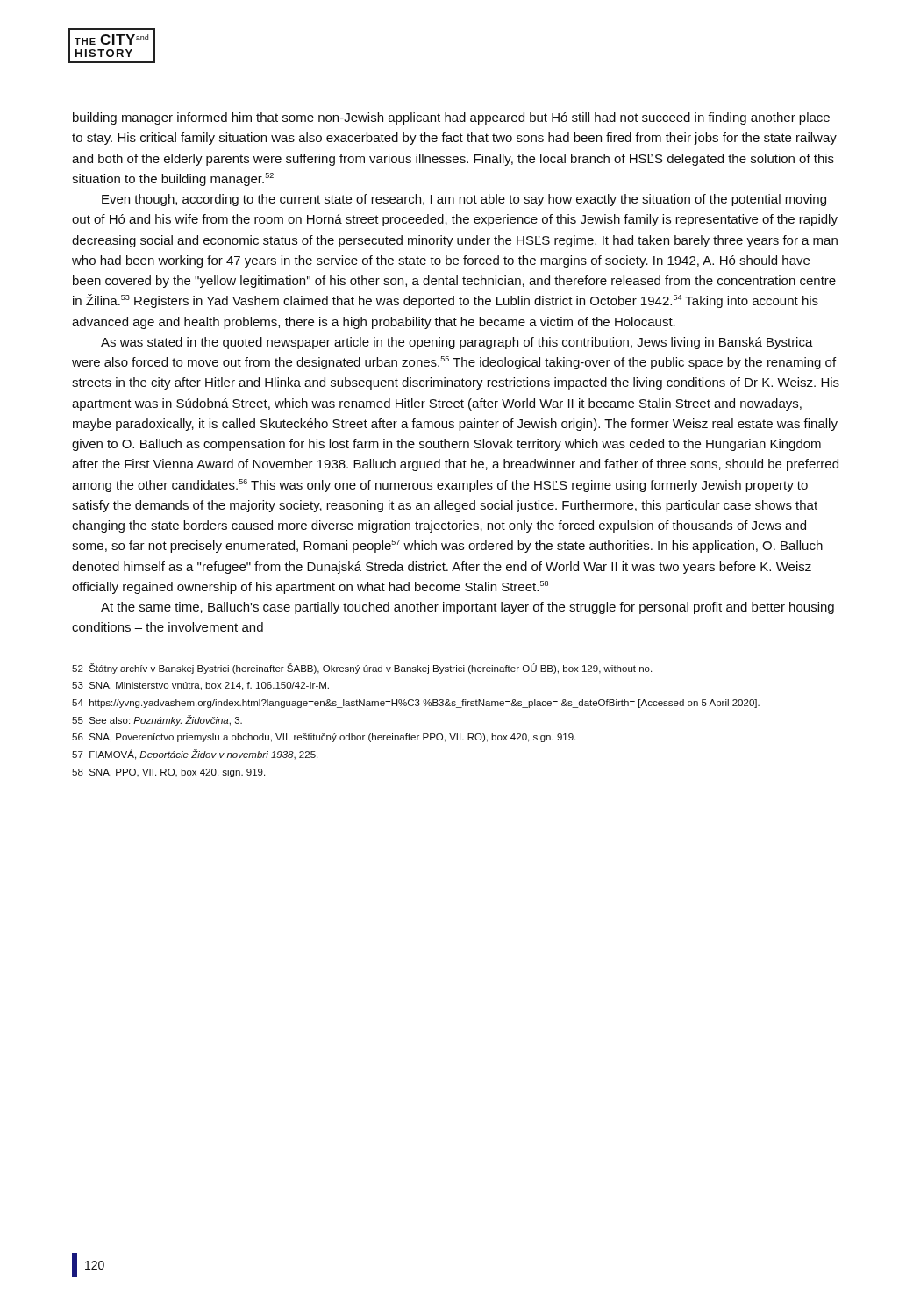Where is the passage that starts "At the same time, Balluch's case partially"?

point(456,617)
